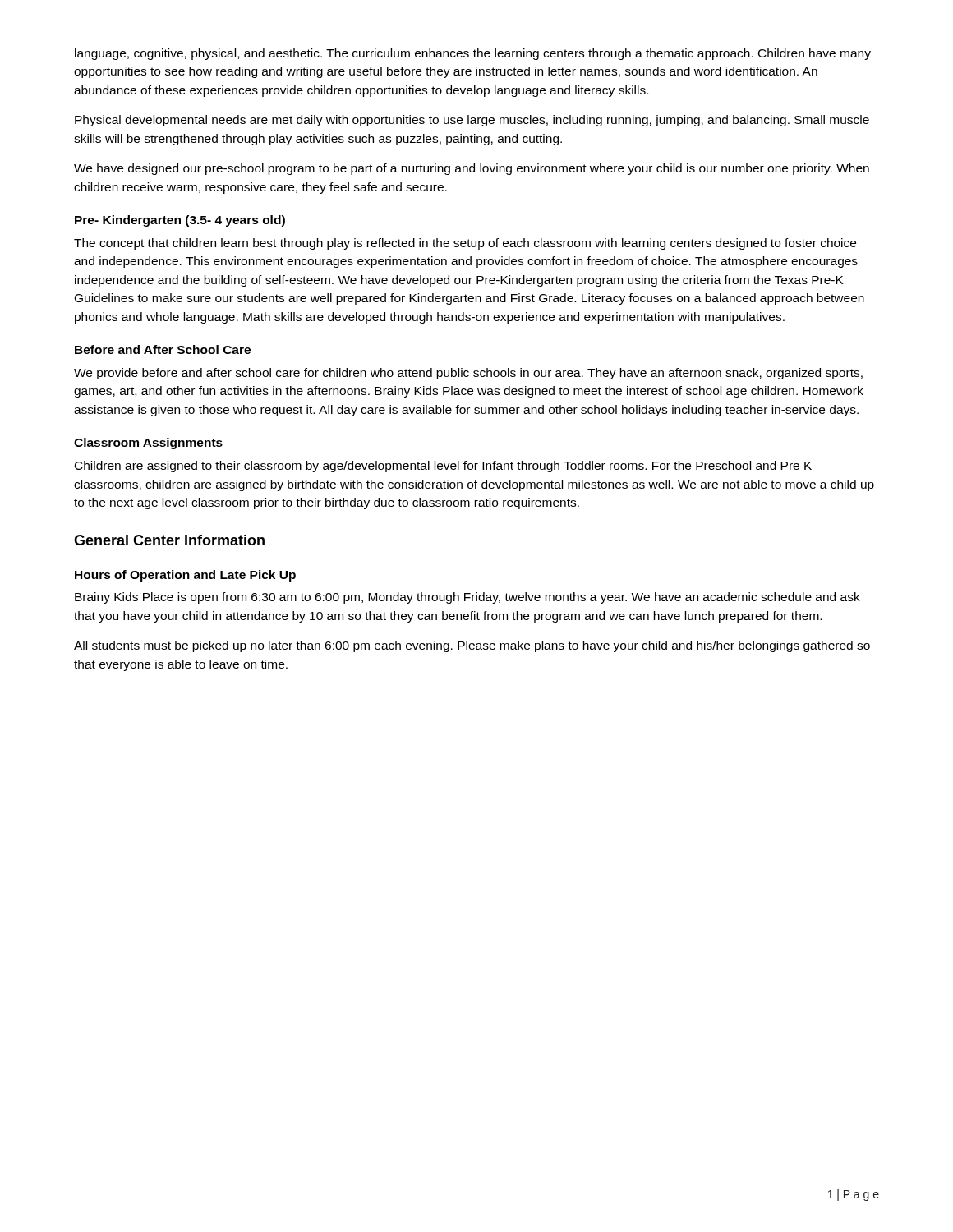This screenshot has width=953, height=1232.
Task: Select the section header with the text "Before and After School Care"
Action: click(x=163, y=350)
